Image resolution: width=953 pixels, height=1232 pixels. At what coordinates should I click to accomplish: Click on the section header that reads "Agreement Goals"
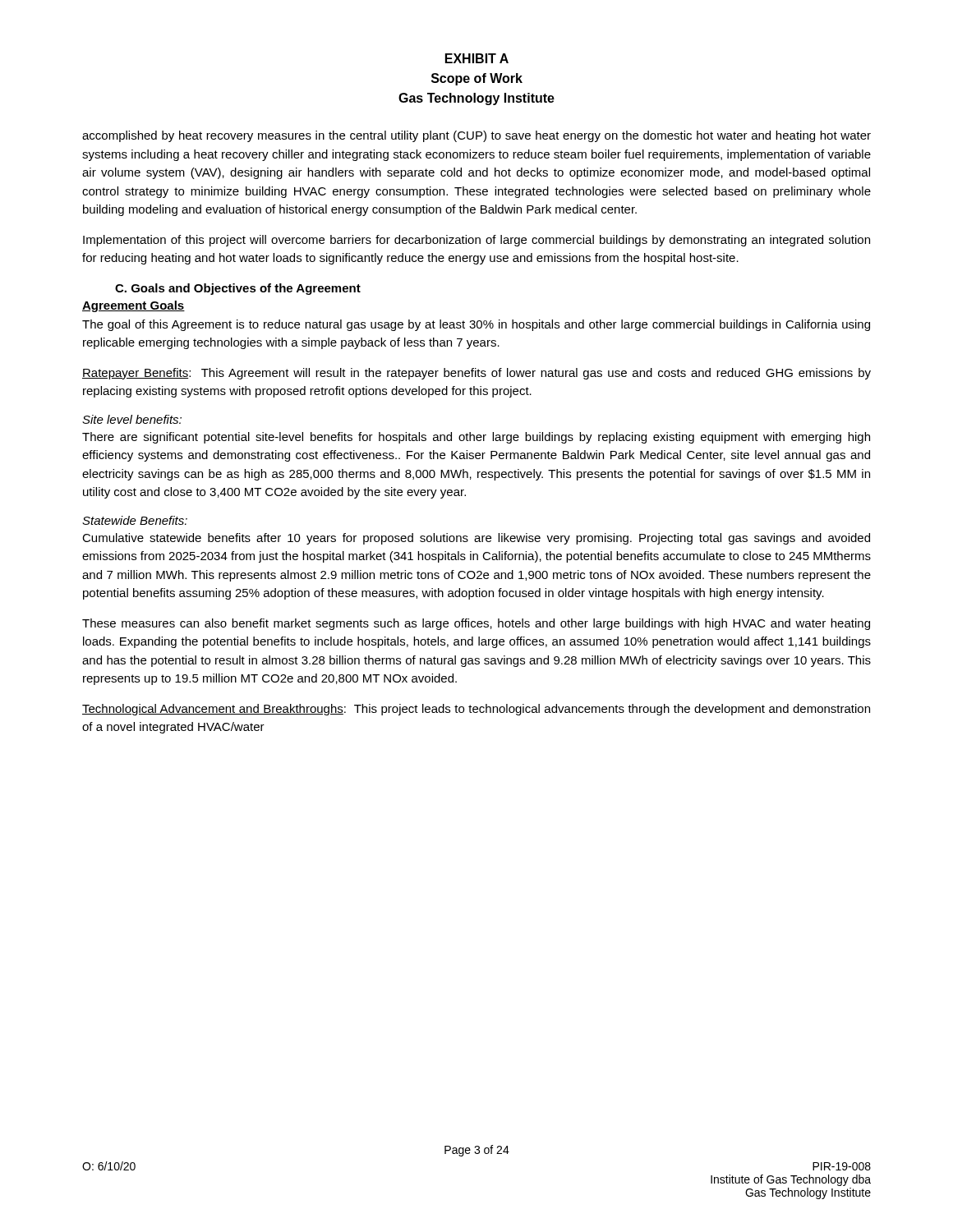[133, 305]
